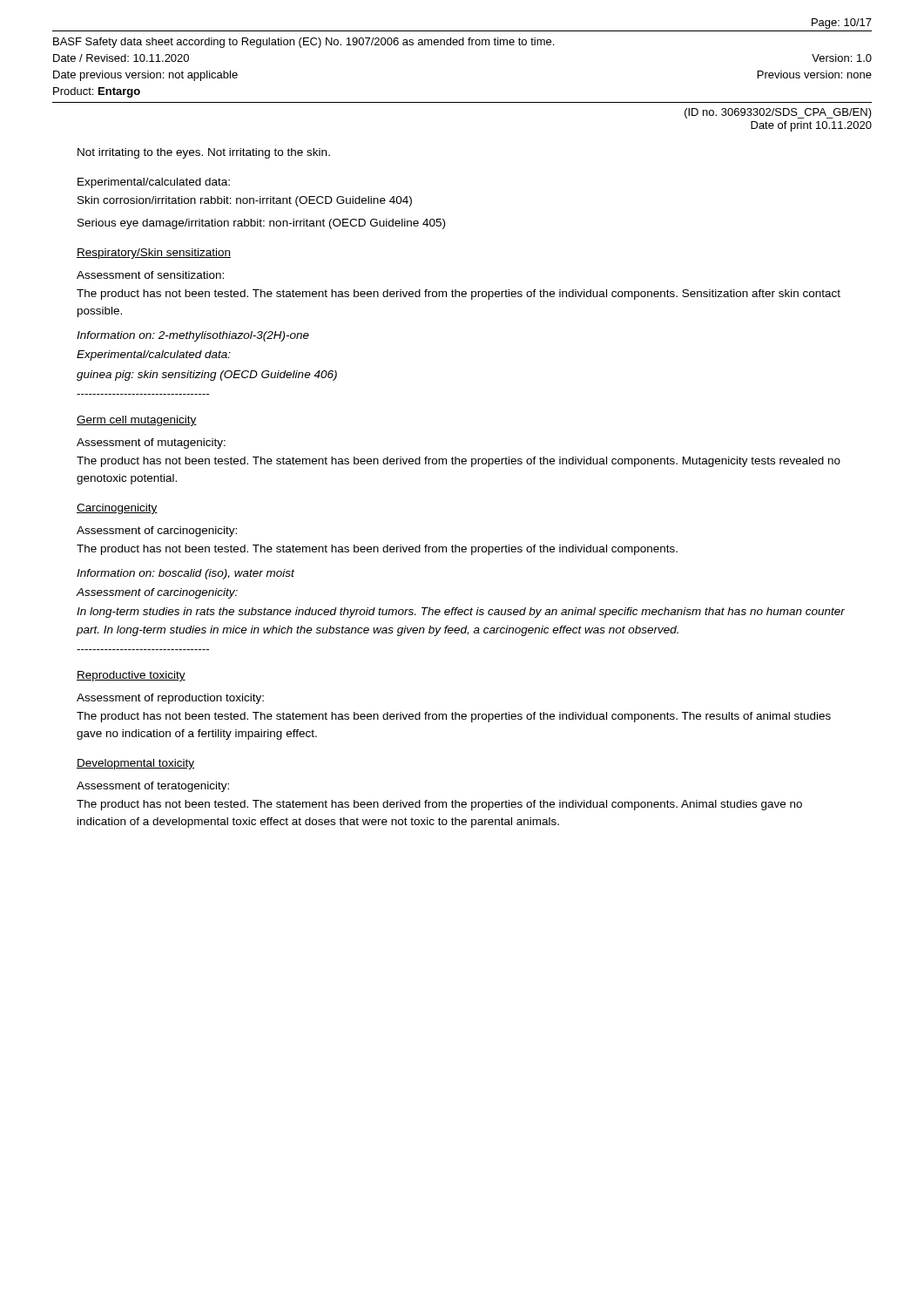This screenshot has height=1307, width=924.
Task: Locate the block of text that opens with "Assessment of sensitization:"
Action: [458, 293]
